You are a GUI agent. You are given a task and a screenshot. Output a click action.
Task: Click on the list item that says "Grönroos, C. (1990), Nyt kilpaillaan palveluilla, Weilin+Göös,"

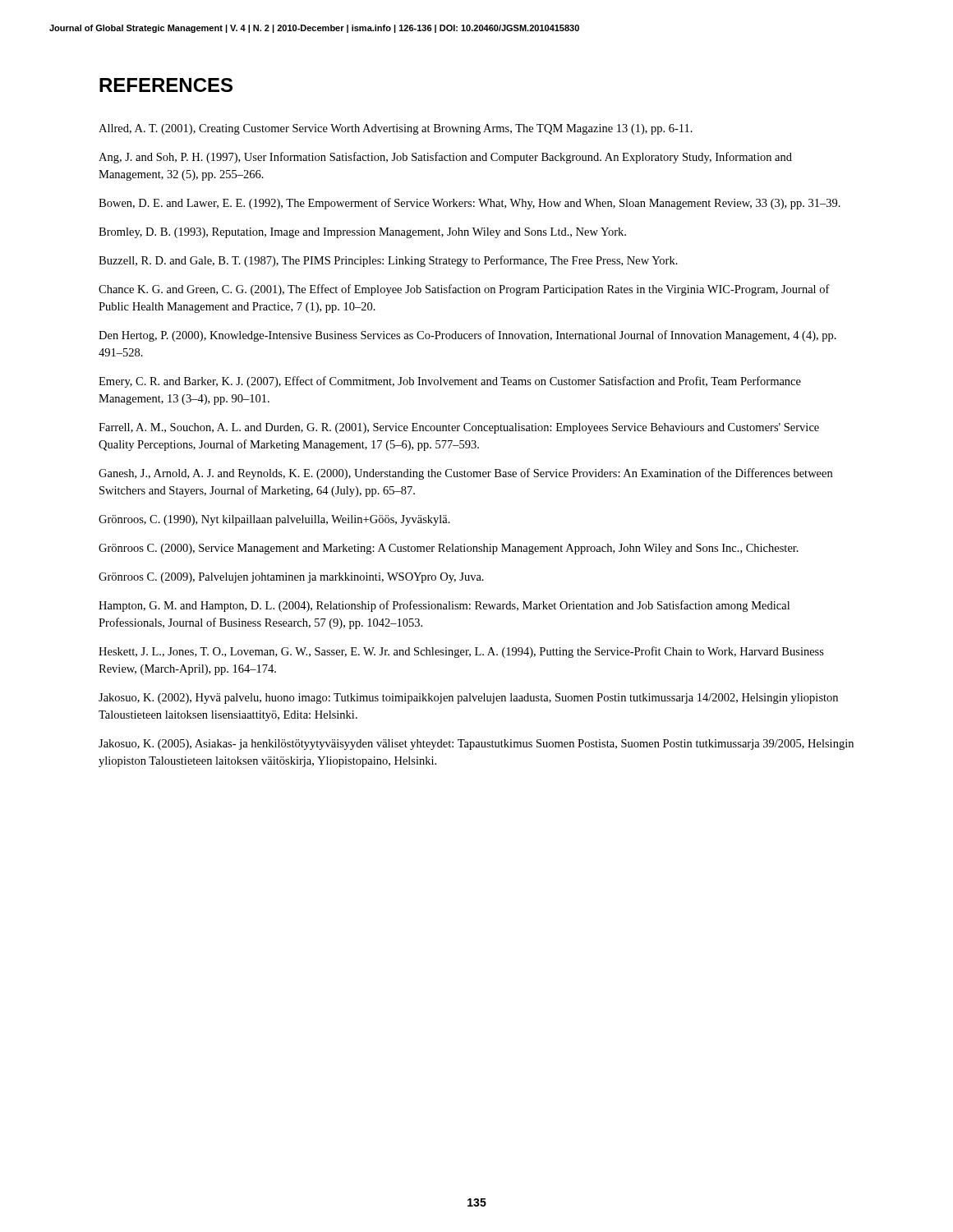(275, 519)
